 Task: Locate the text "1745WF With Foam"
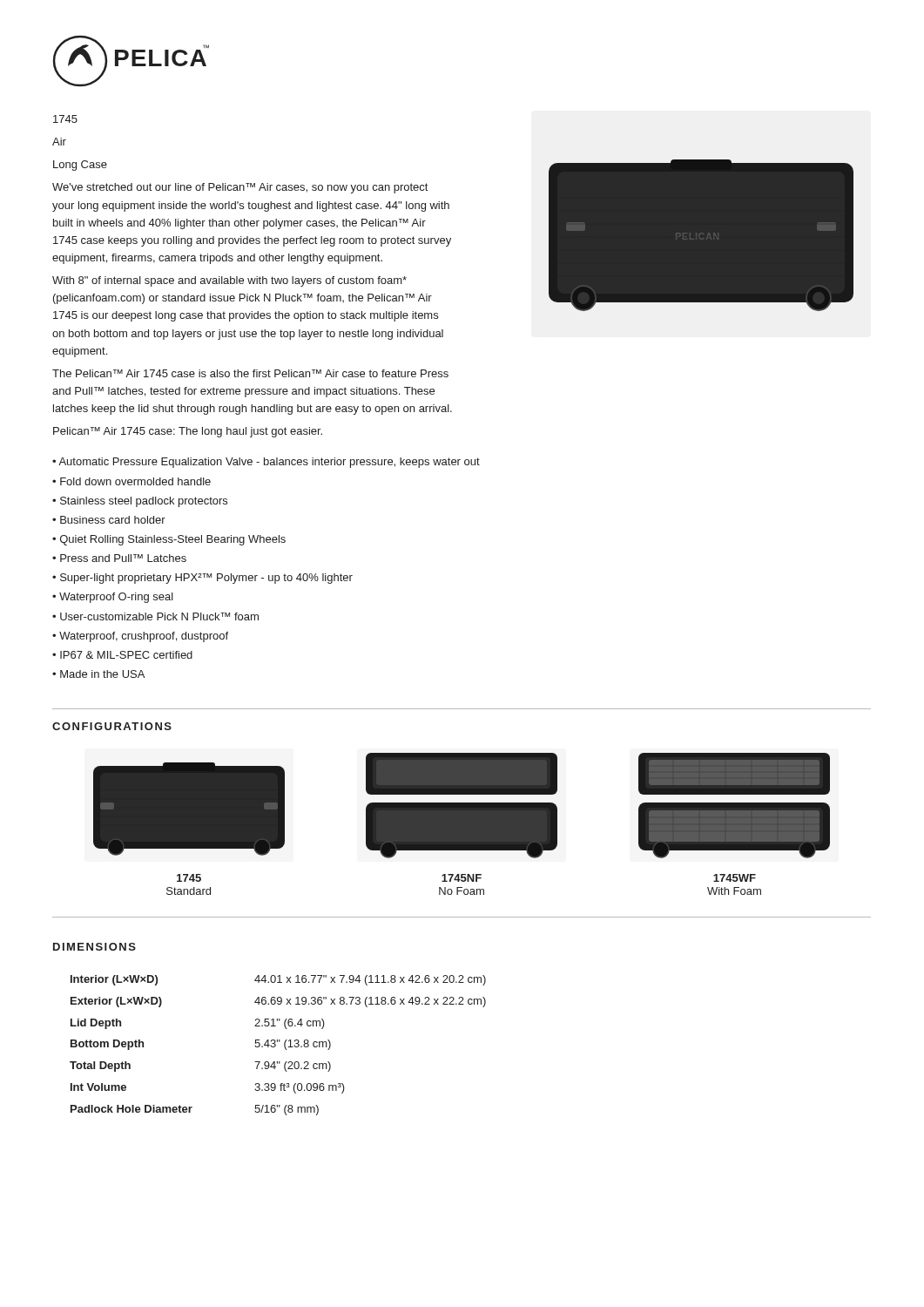click(x=734, y=884)
